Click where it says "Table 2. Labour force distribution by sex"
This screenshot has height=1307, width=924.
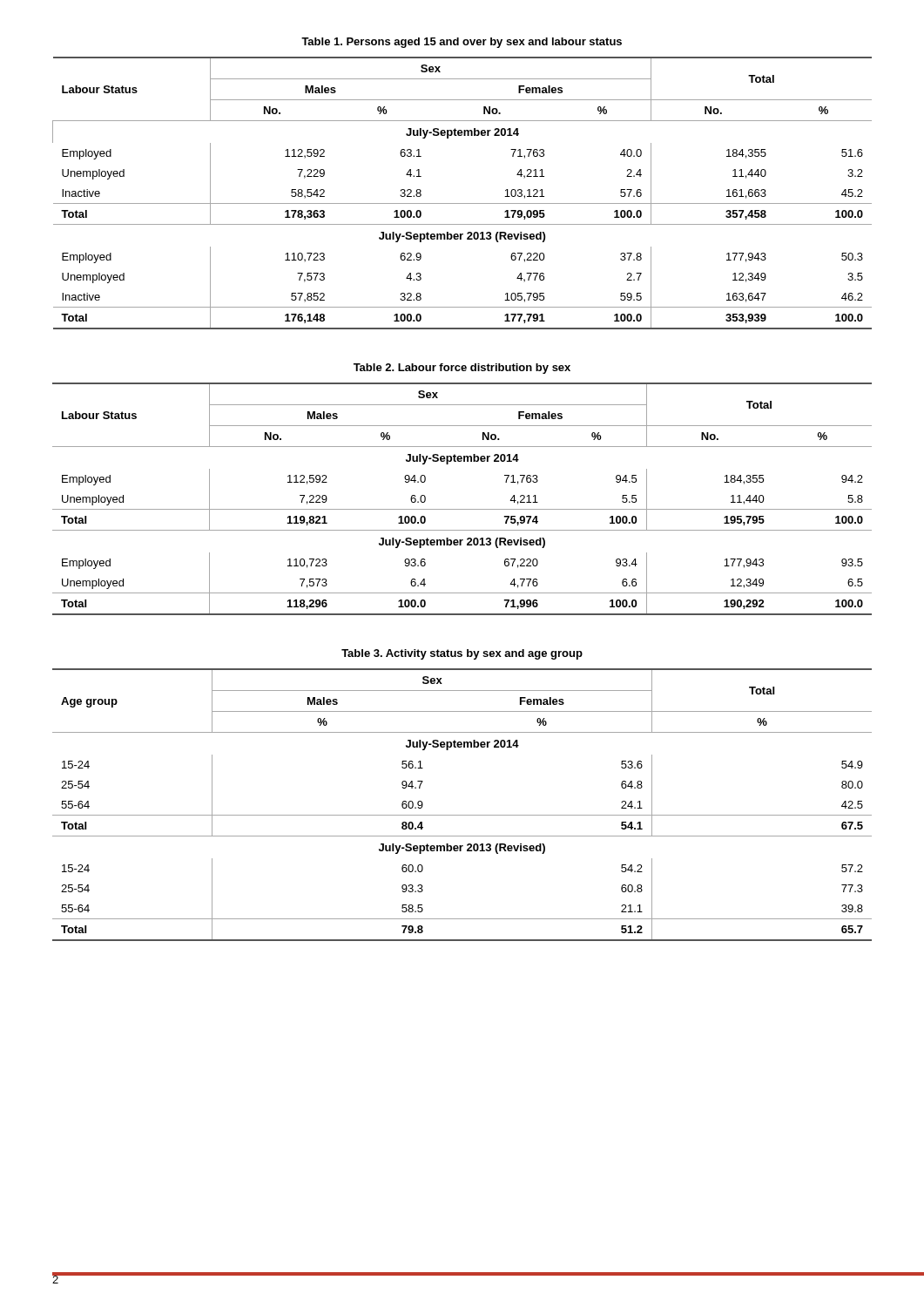click(x=462, y=367)
